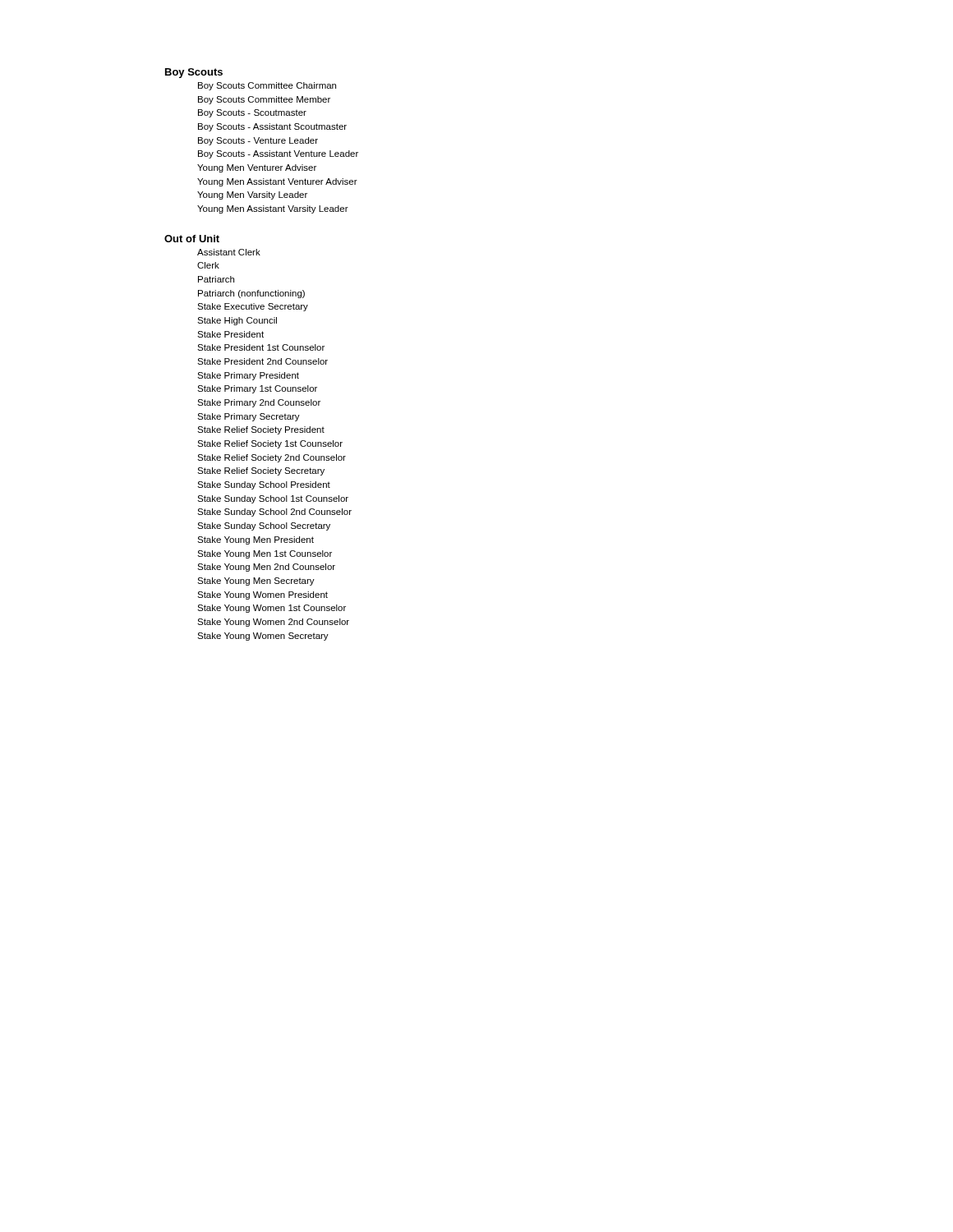Locate the list item that reads "Young Men Varsity Leader"
The width and height of the screenshot is (953, 1232).
pos(252,195)
